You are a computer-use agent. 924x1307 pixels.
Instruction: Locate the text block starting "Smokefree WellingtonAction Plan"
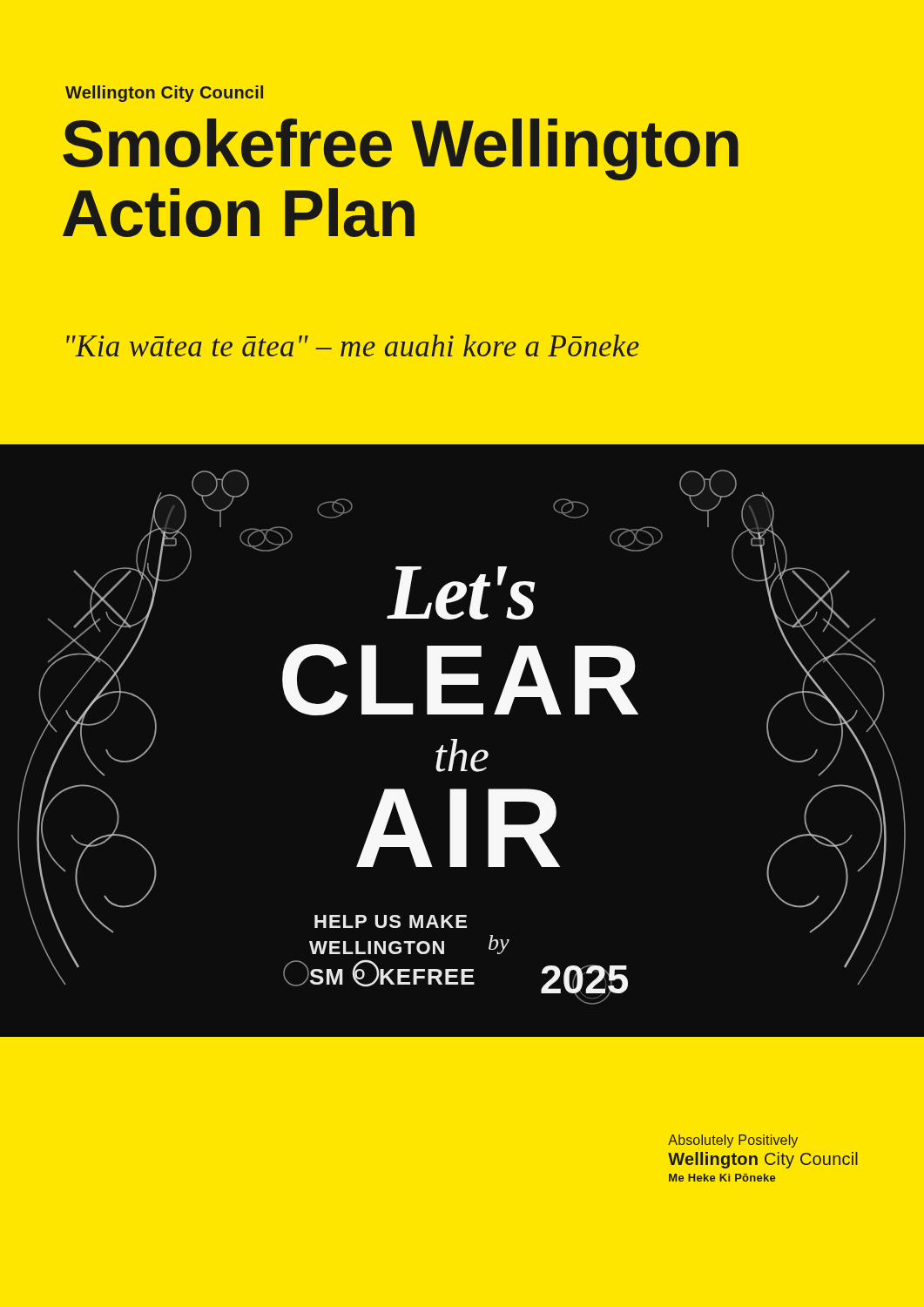pos(401,178)
